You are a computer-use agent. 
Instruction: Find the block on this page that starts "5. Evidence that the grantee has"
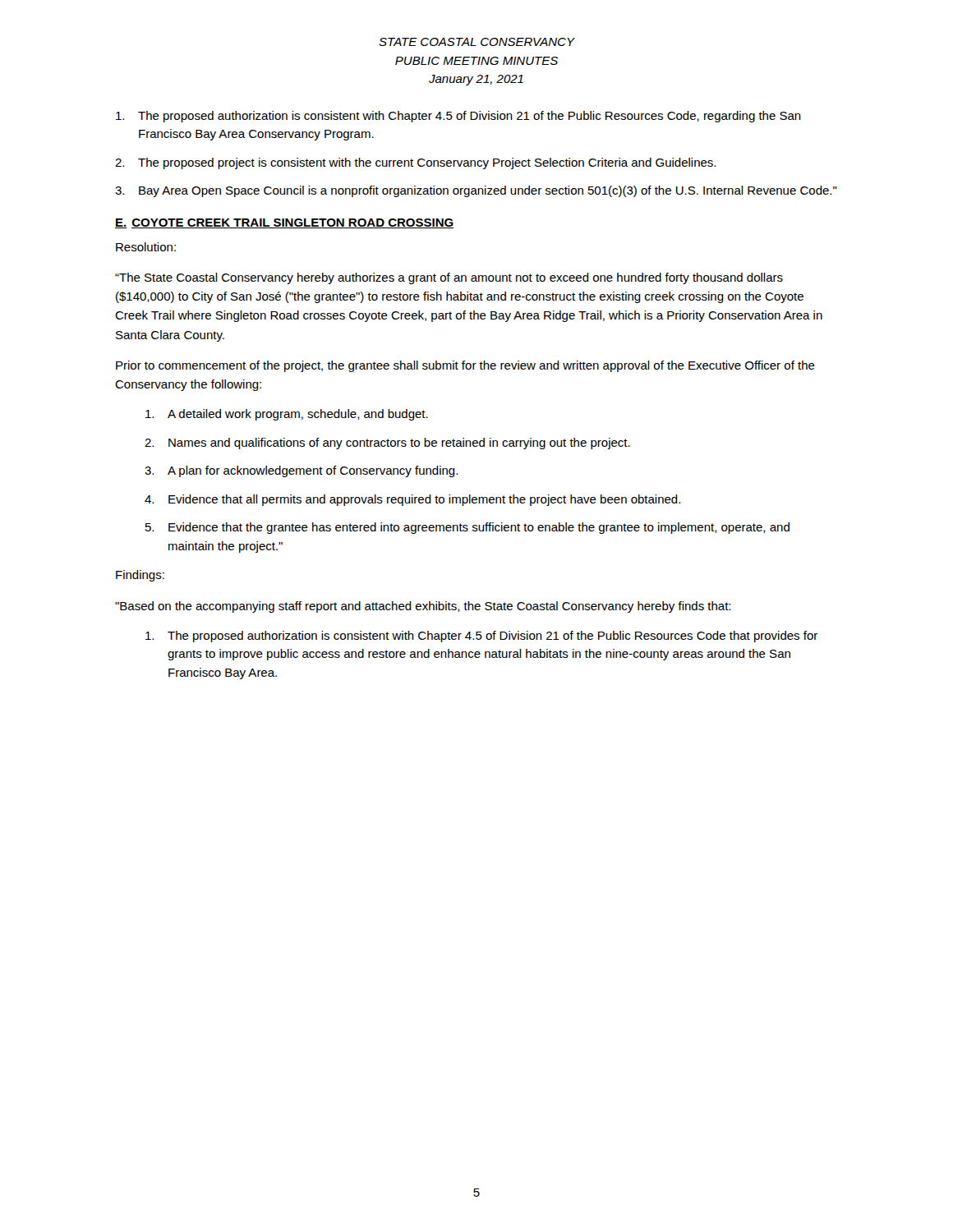tap(491, 537)
